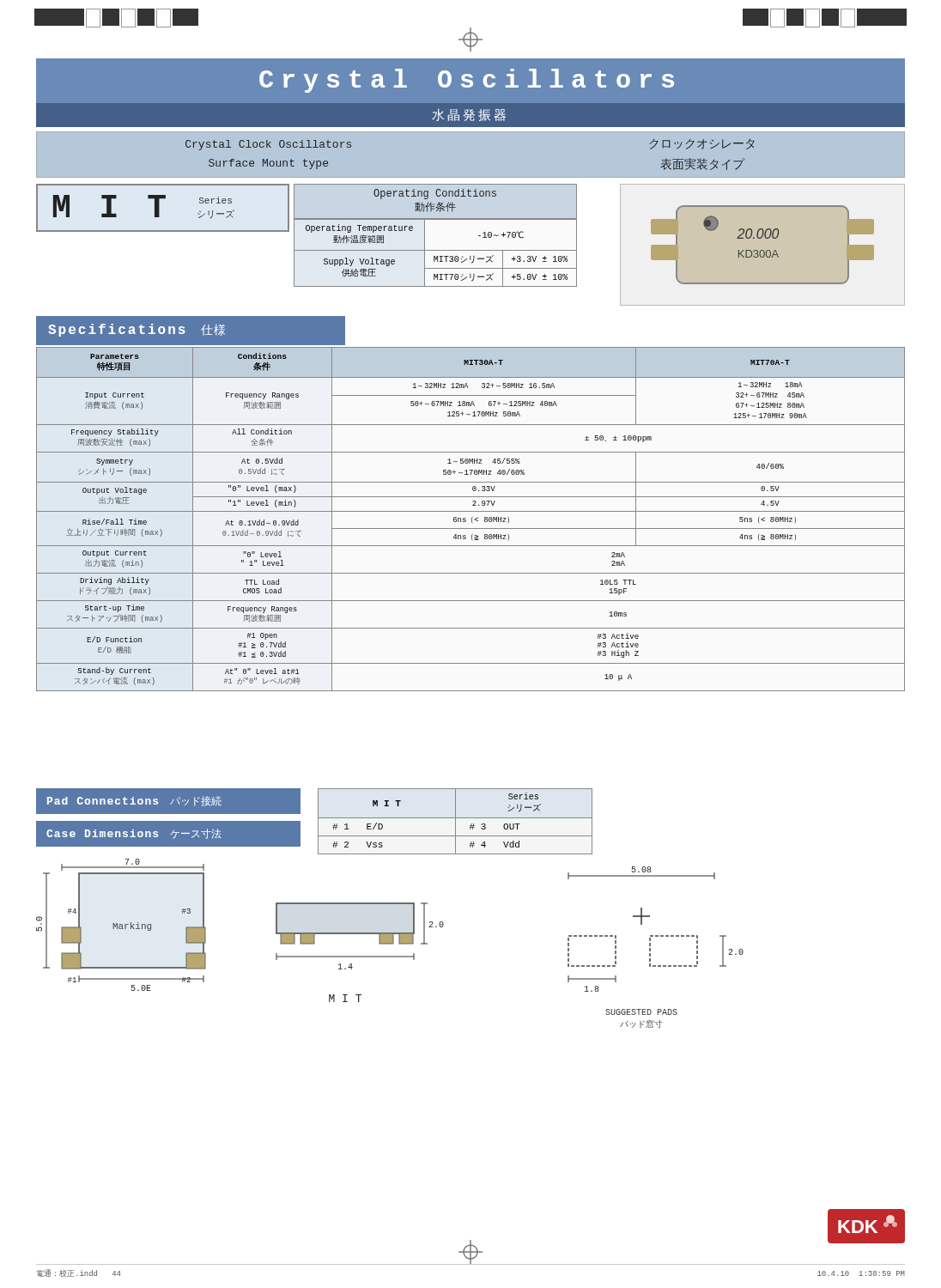The image size is (941, 1288).
Task: Find the table that mentions "#3 Active #3 Active"
Action: [470, 519]
